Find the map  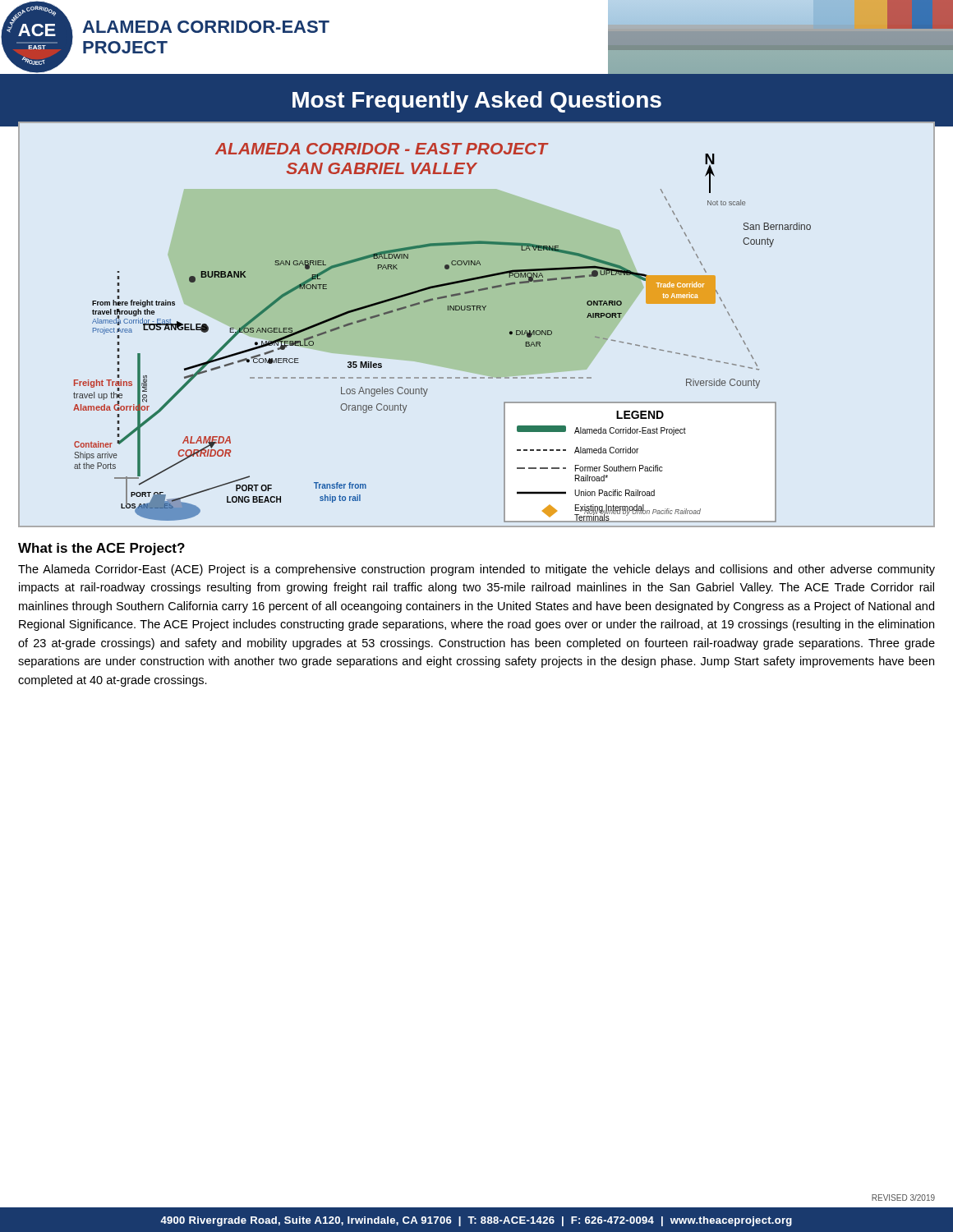click(x=476, y=324)
